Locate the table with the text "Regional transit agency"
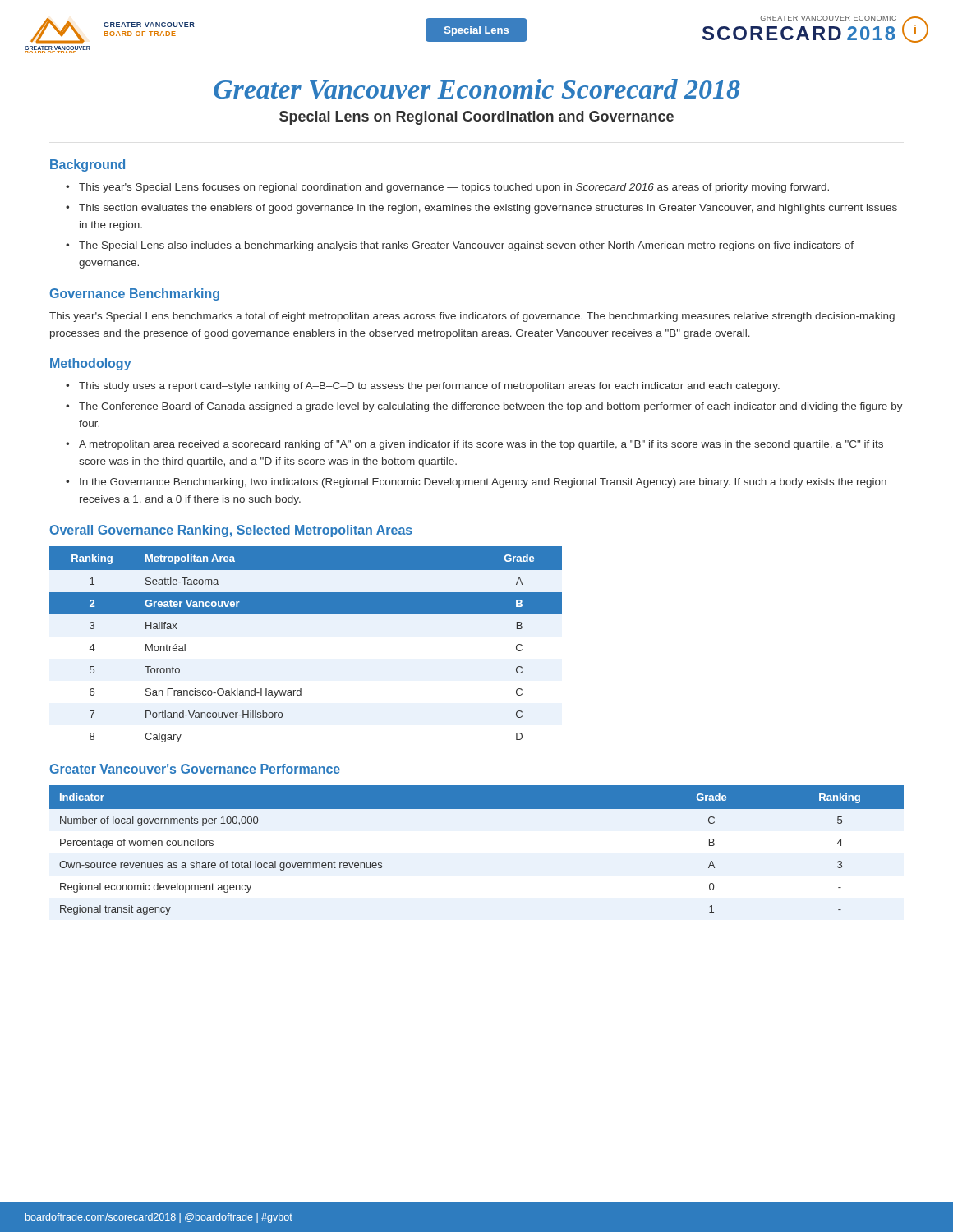This screenshot has height=1232, width=953. tap(476, 852)
